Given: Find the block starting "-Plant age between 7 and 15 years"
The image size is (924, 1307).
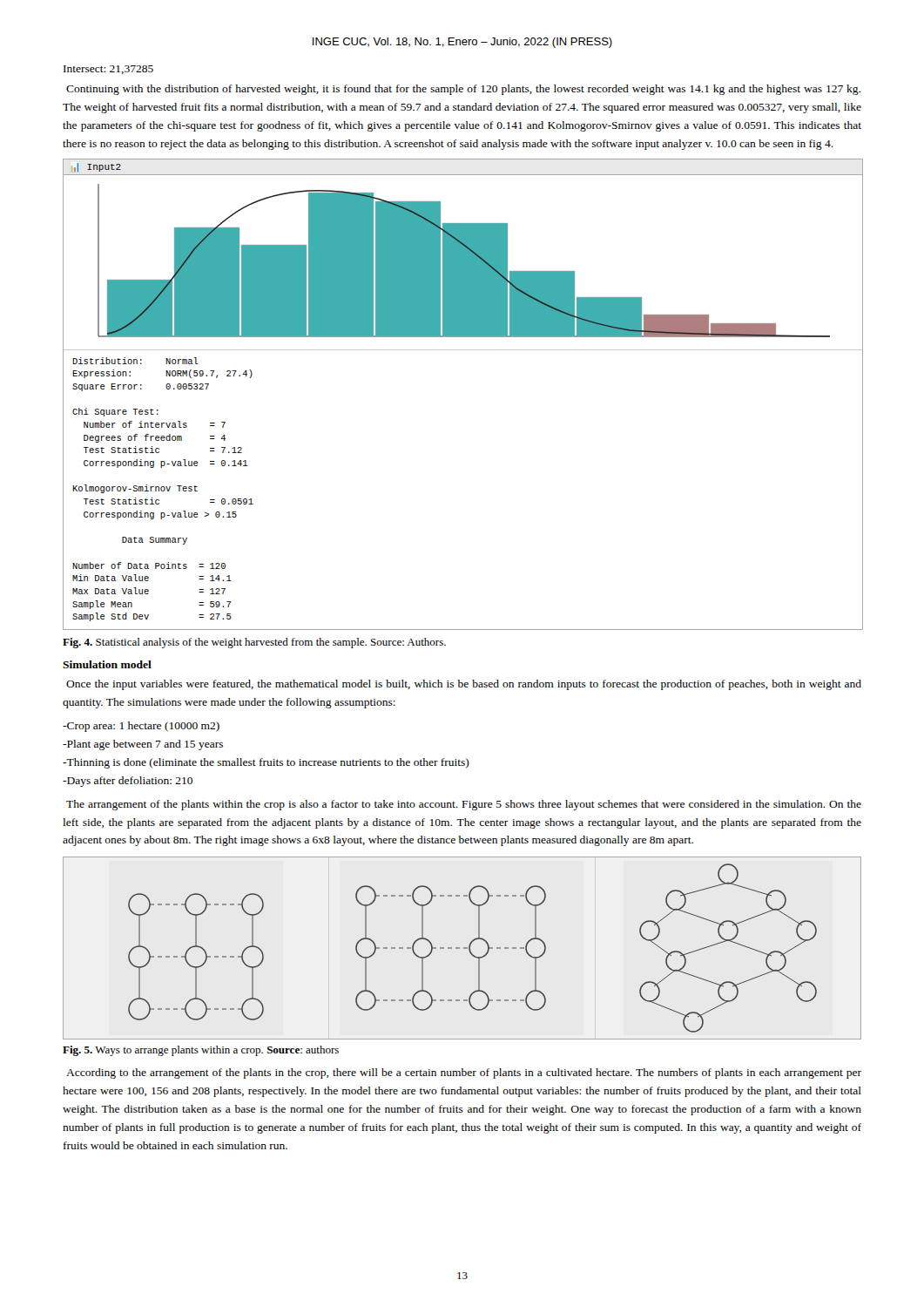Looking at the screenshot, I should pos(143,744).
